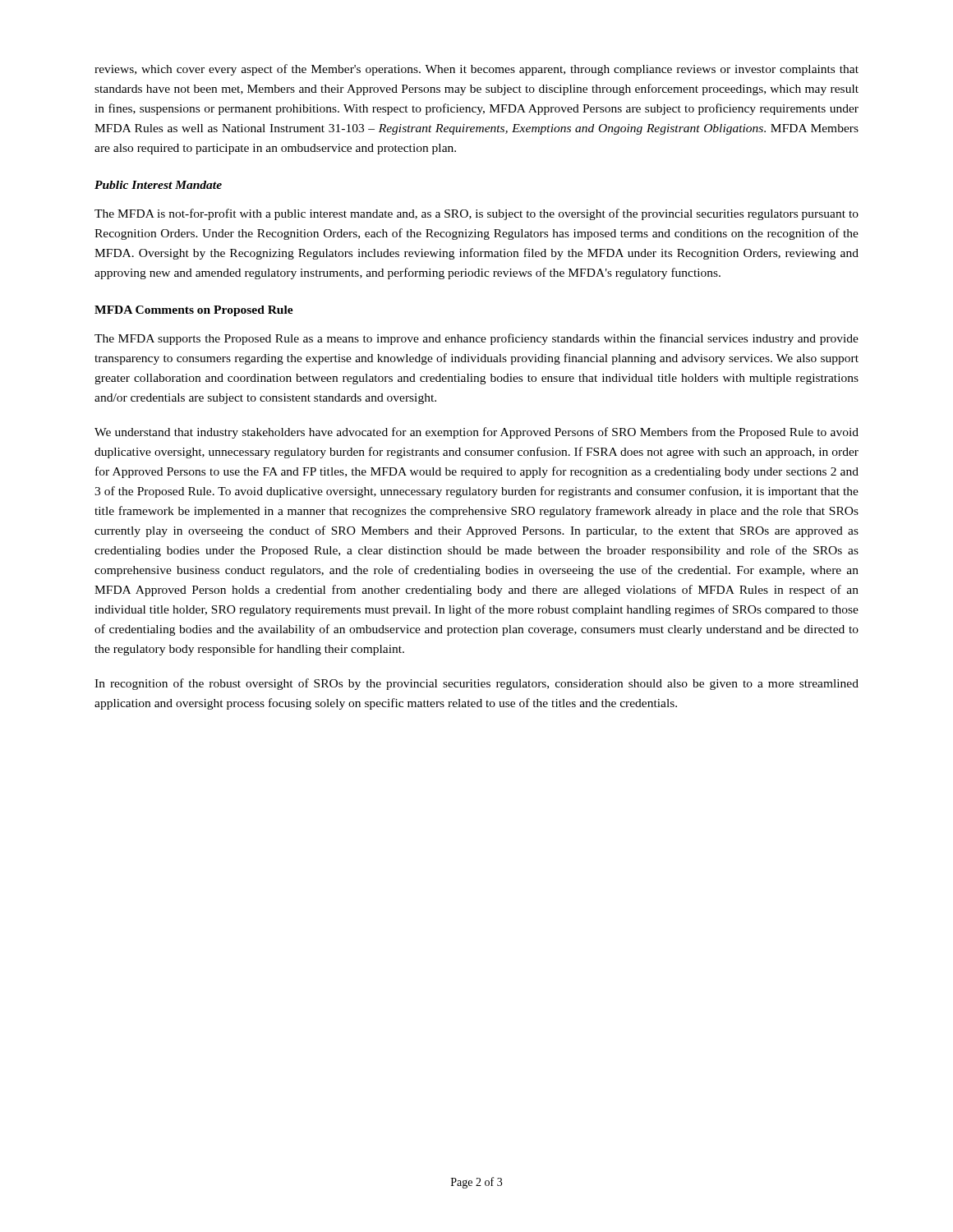Find the passage starting "The MFDA is not-for-profit"
This screenshot has height=1232, width=953.
point(476,243)
